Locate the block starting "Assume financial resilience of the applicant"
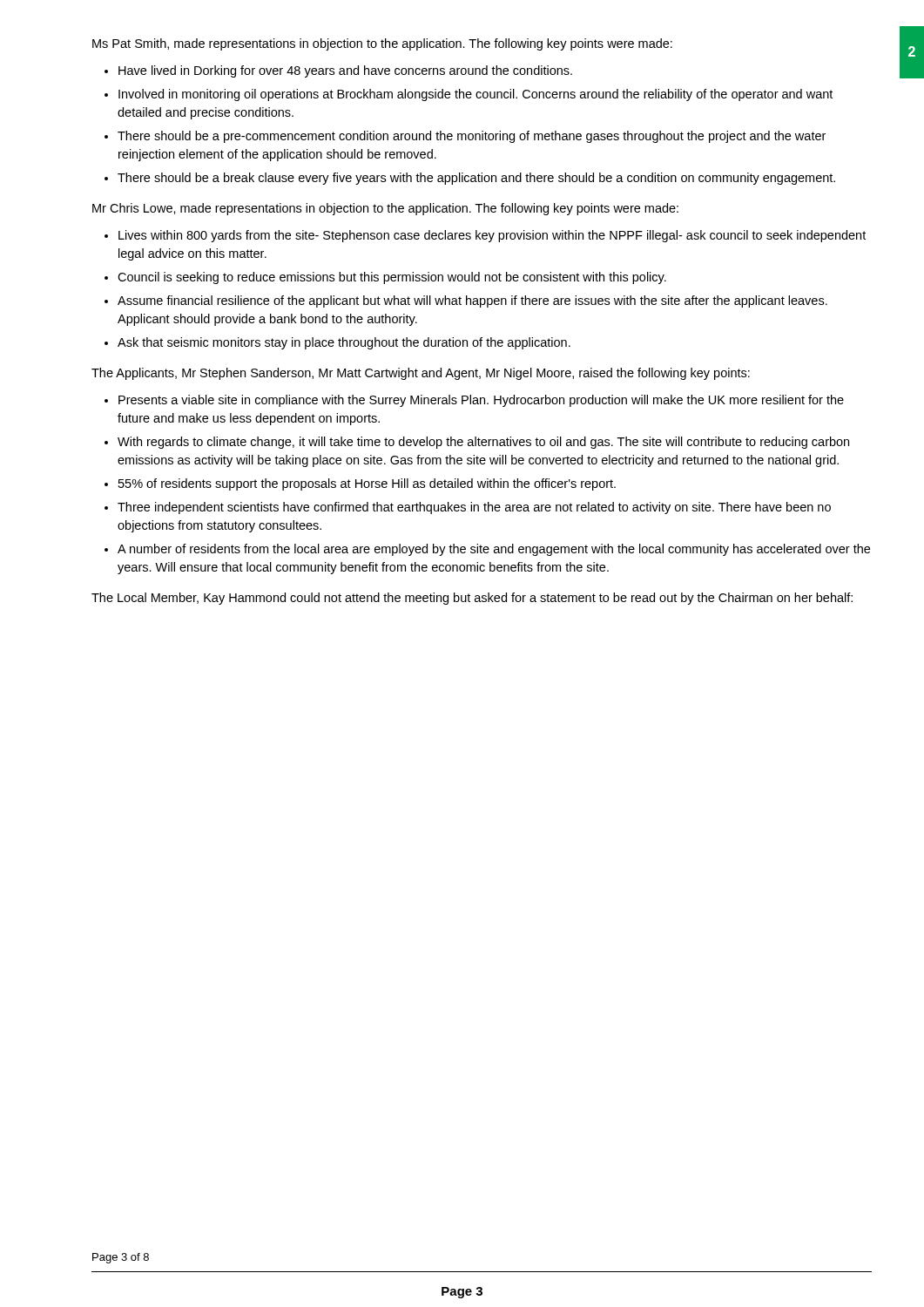 pos(473,310)
